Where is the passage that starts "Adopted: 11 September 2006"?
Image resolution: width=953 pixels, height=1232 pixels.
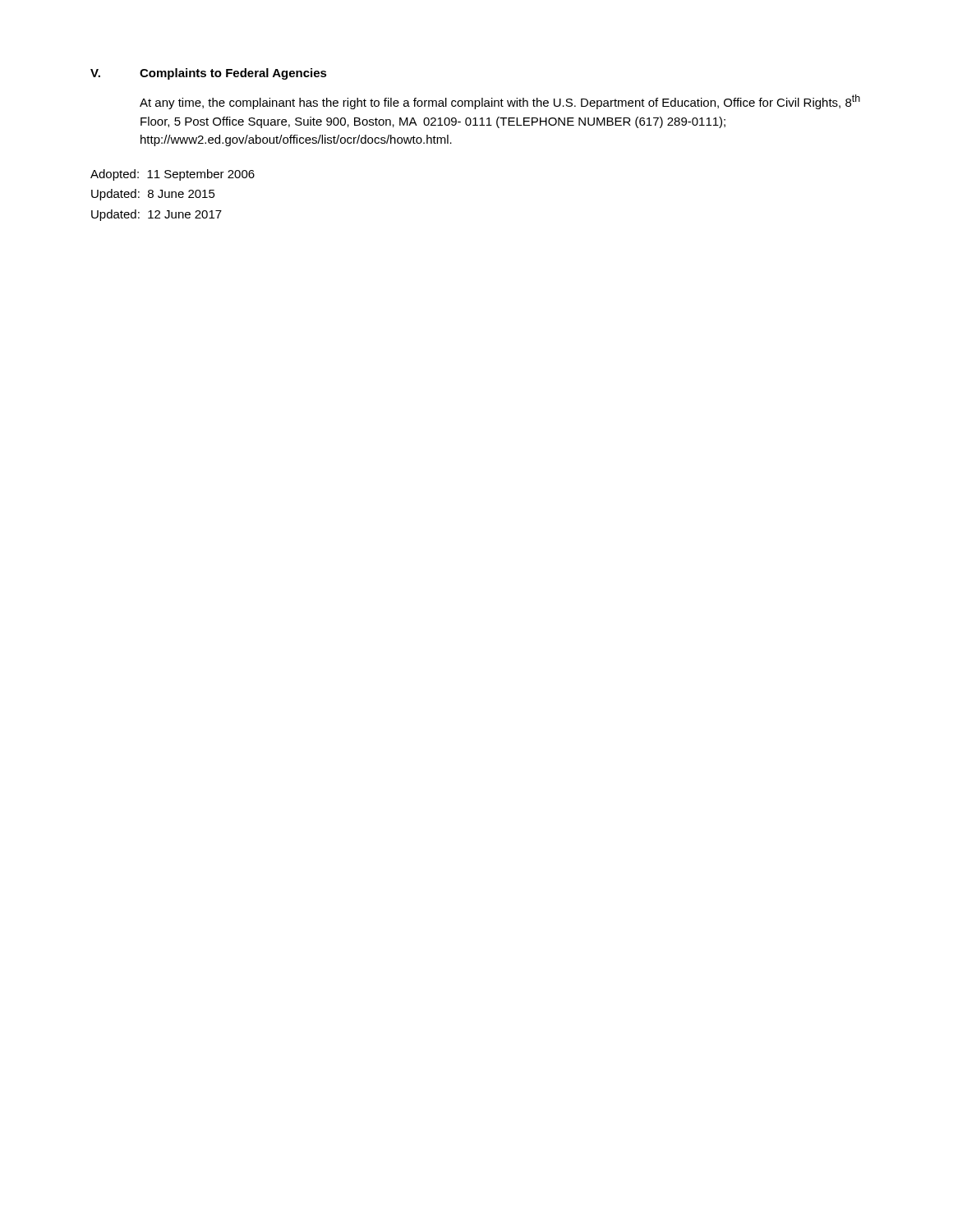pos(173,194)
